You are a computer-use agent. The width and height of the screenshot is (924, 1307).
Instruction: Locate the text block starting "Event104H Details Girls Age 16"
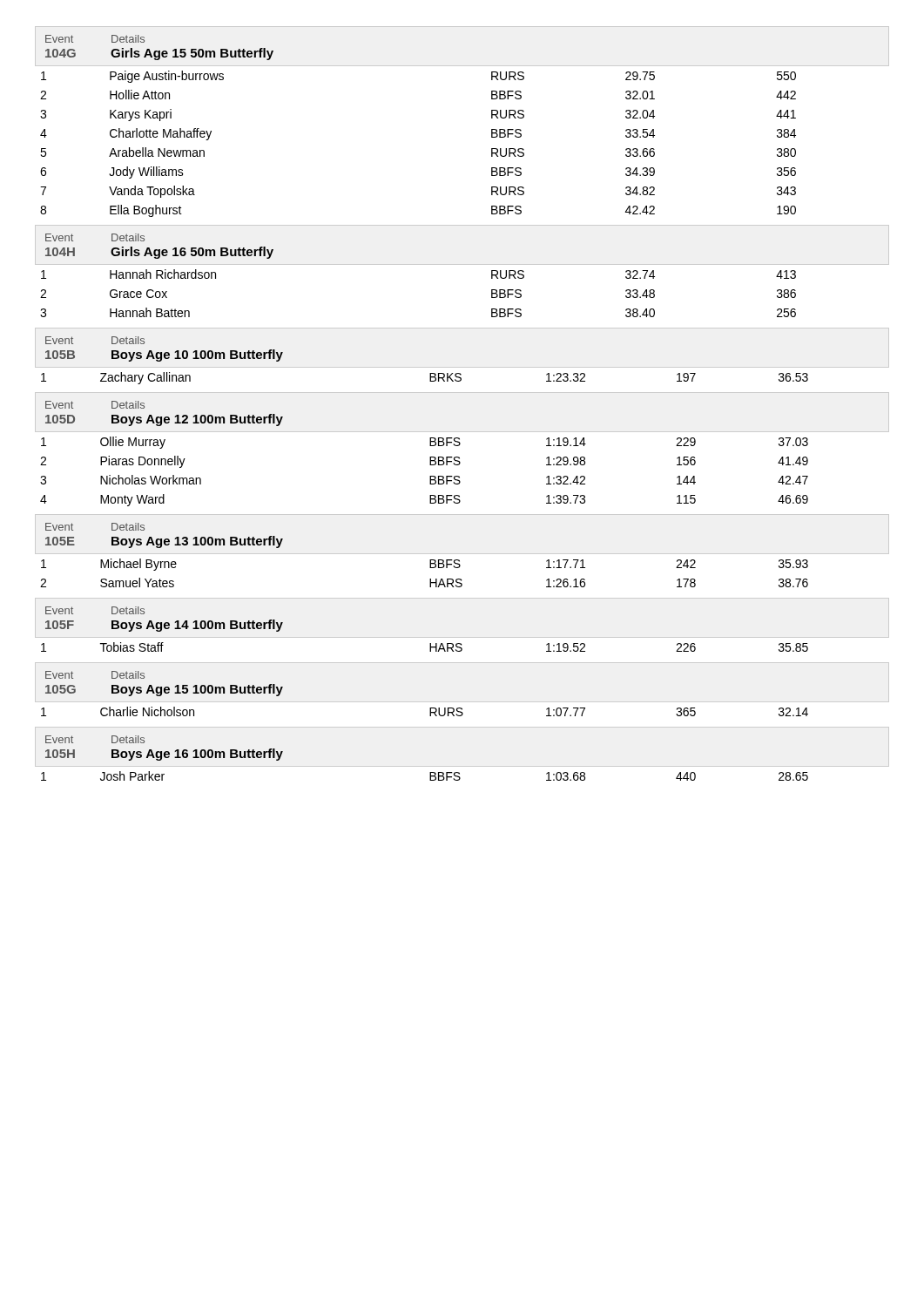coord(159,245)
